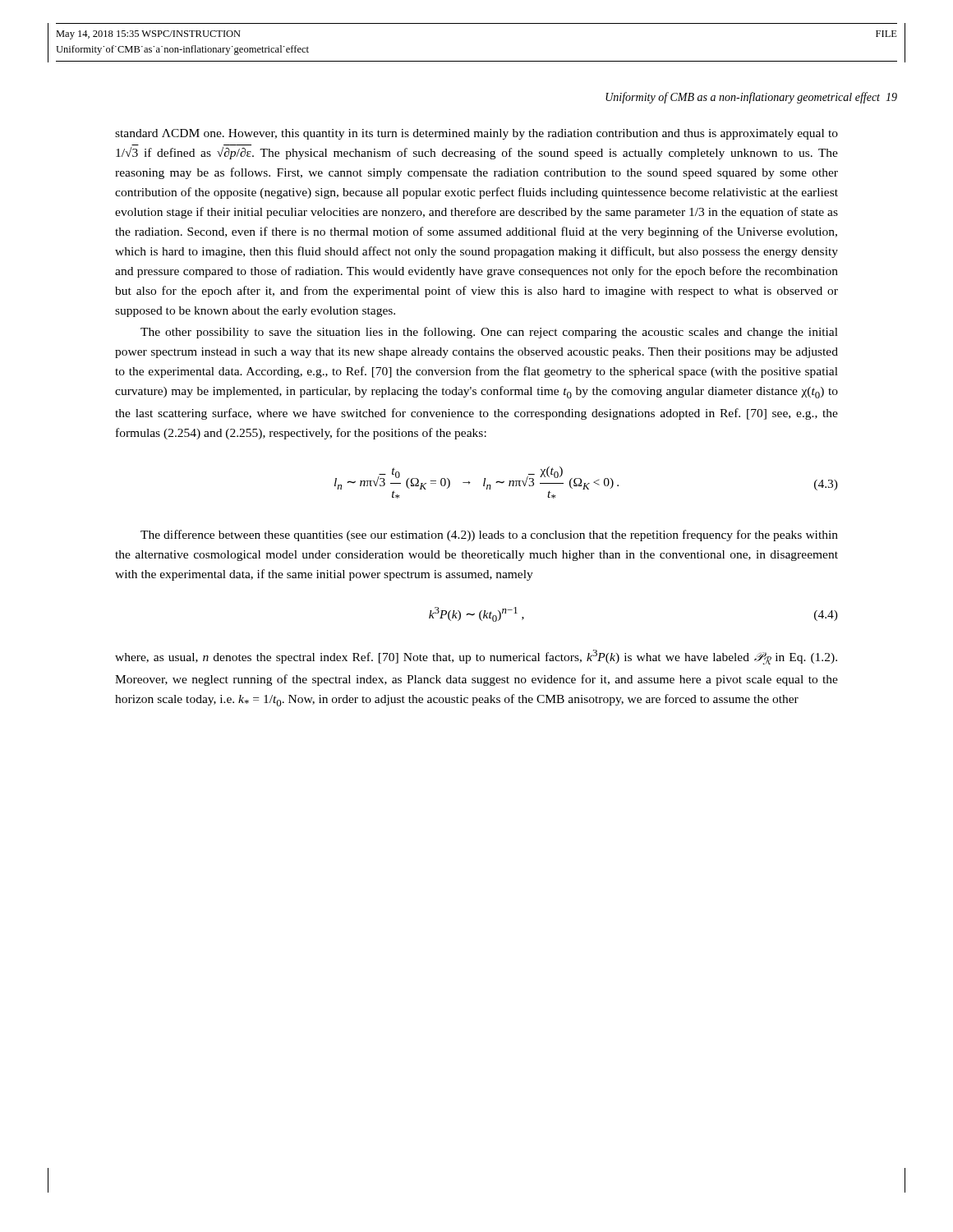The width and height of the screenshot is (953, 1232).
Task: Click on the formula with the text "ln ∼ nπ√3 t0 t* (ΩK"
Action: point(586,484)
